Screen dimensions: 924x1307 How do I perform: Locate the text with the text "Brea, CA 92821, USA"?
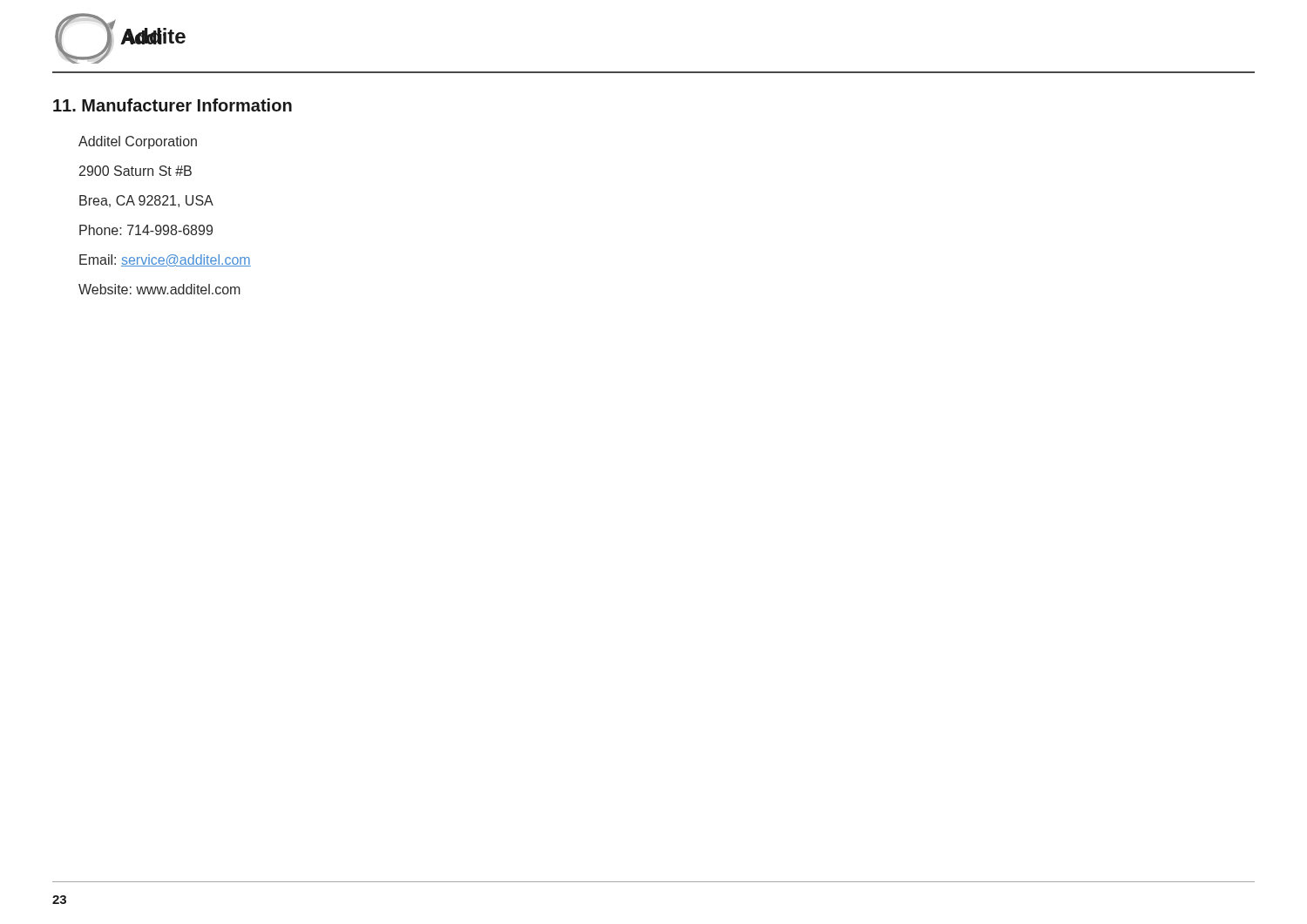(146, 201)
